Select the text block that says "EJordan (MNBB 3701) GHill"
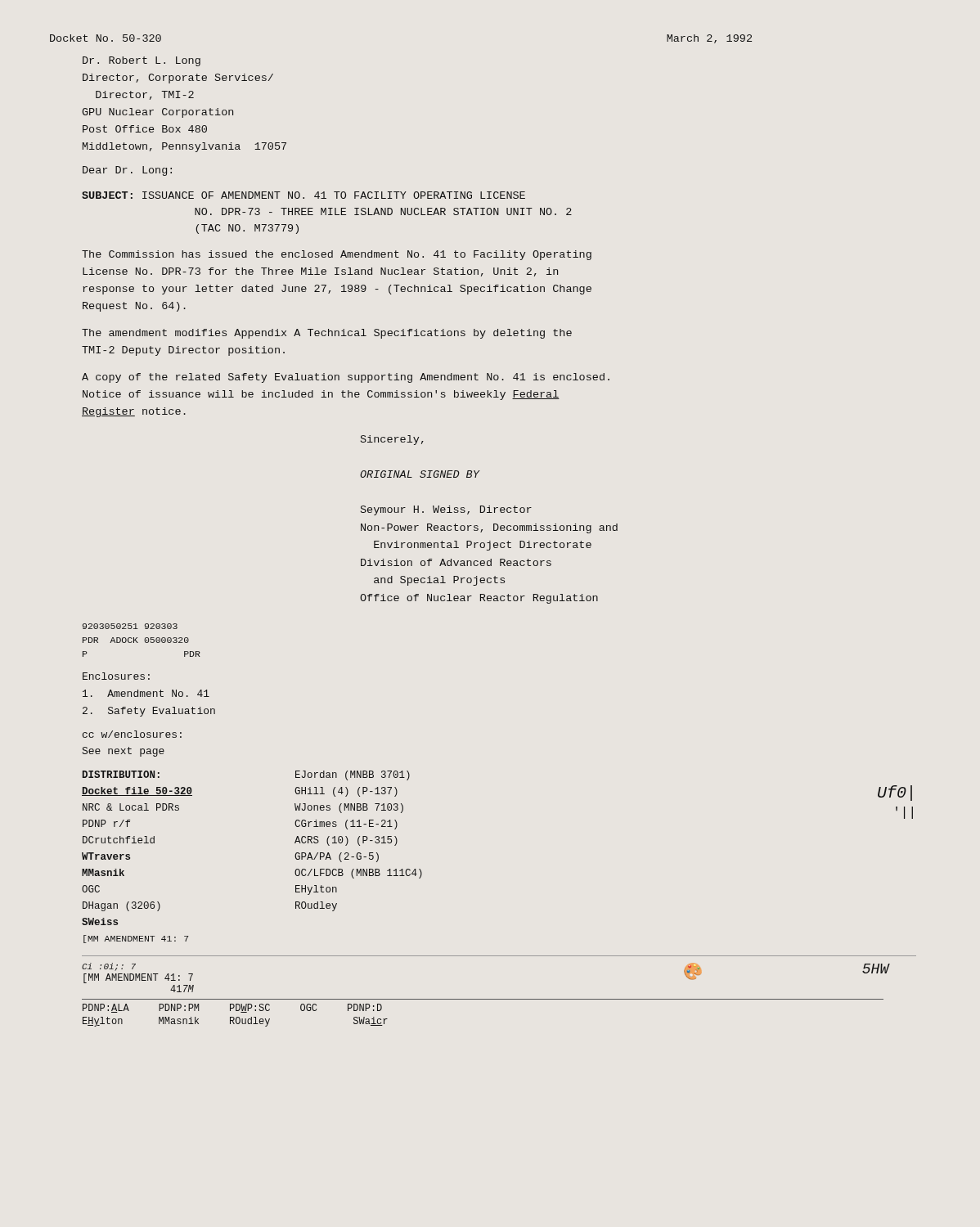 click(359, 841)
